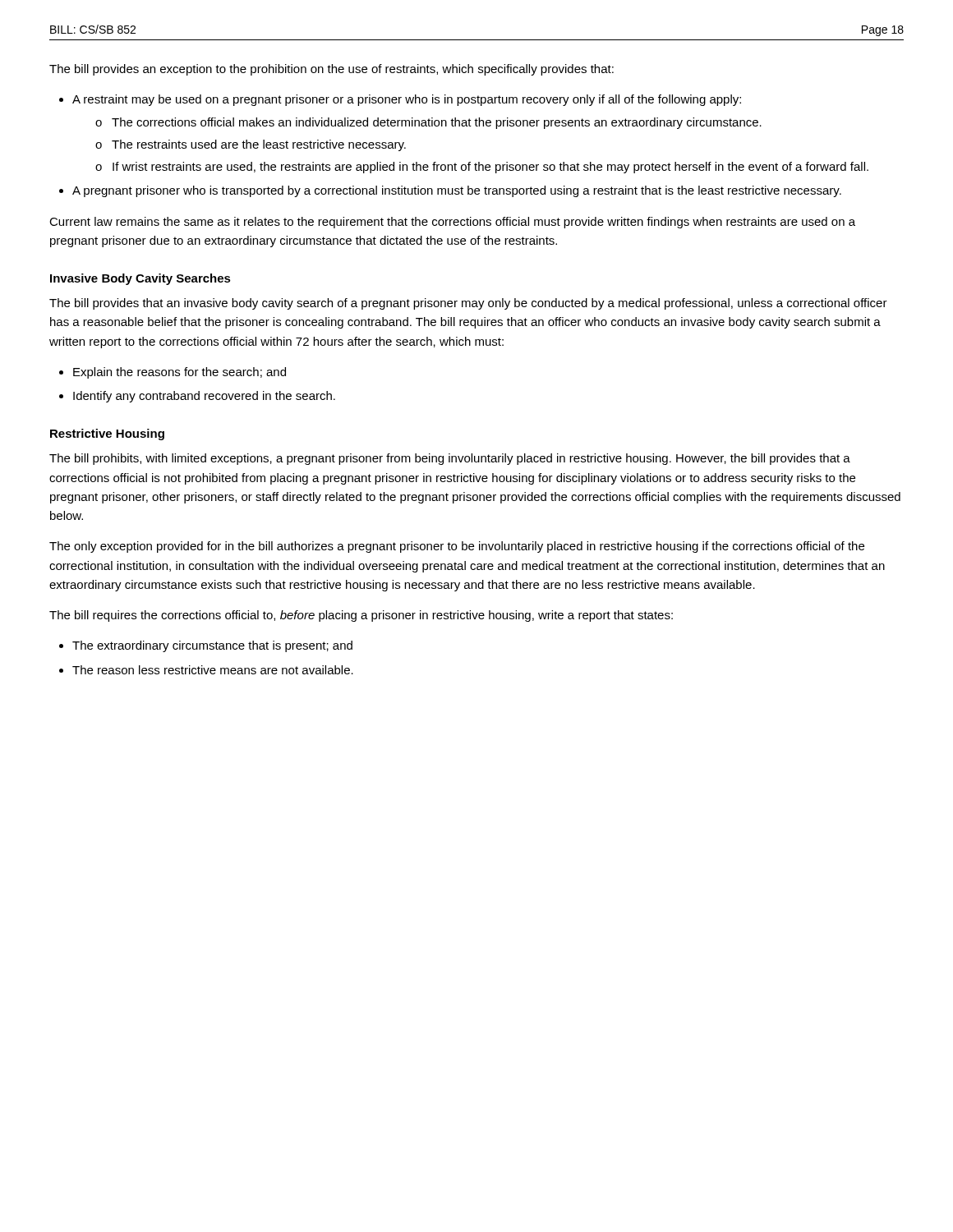The image size is (953, 1232).
Task: Click the passage that begins "If wrist restraints are used, the restraints are"
Action: (x=491, y=166)
